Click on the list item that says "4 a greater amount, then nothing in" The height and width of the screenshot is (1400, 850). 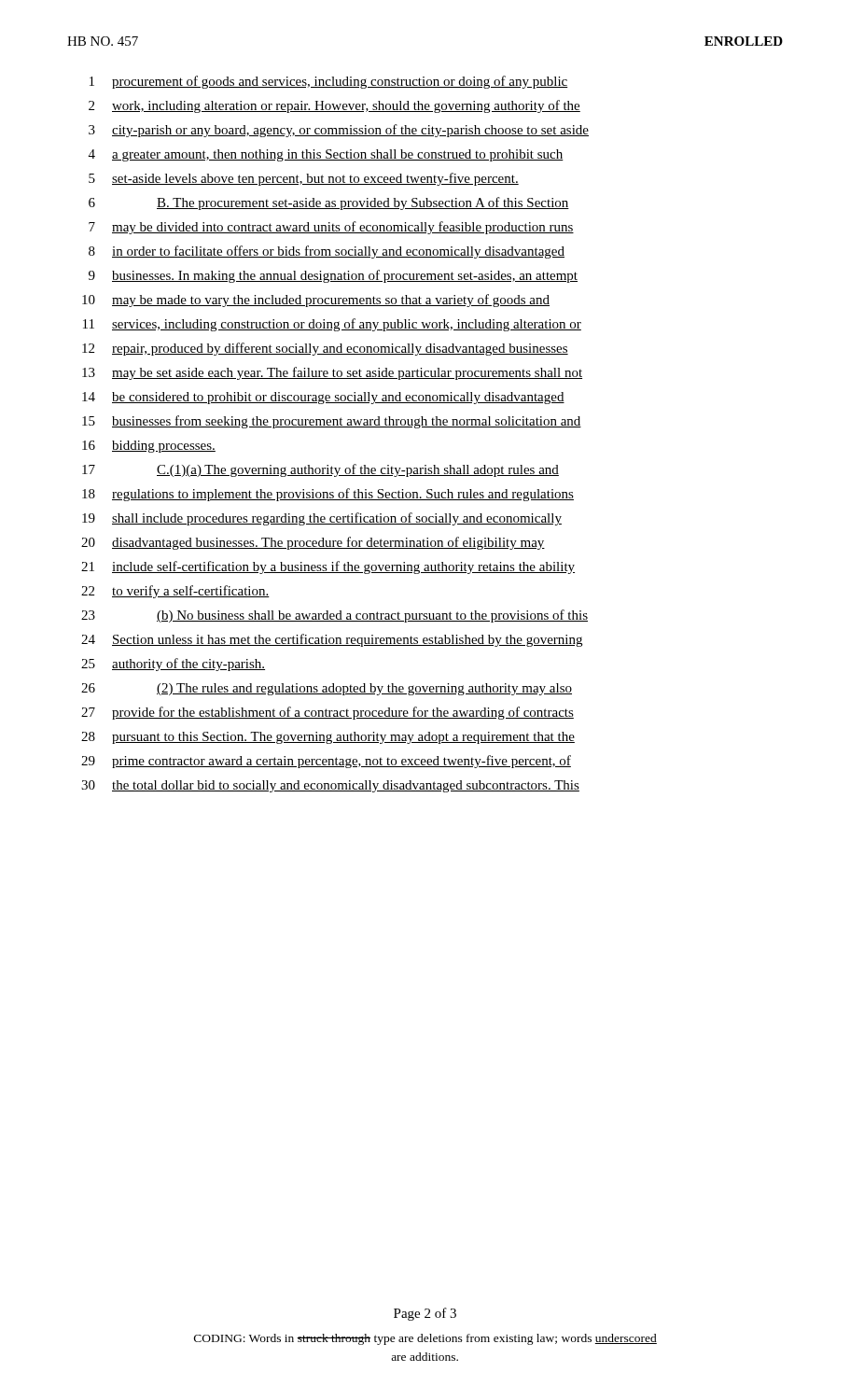pyautogui.click(x=425, y=155)
